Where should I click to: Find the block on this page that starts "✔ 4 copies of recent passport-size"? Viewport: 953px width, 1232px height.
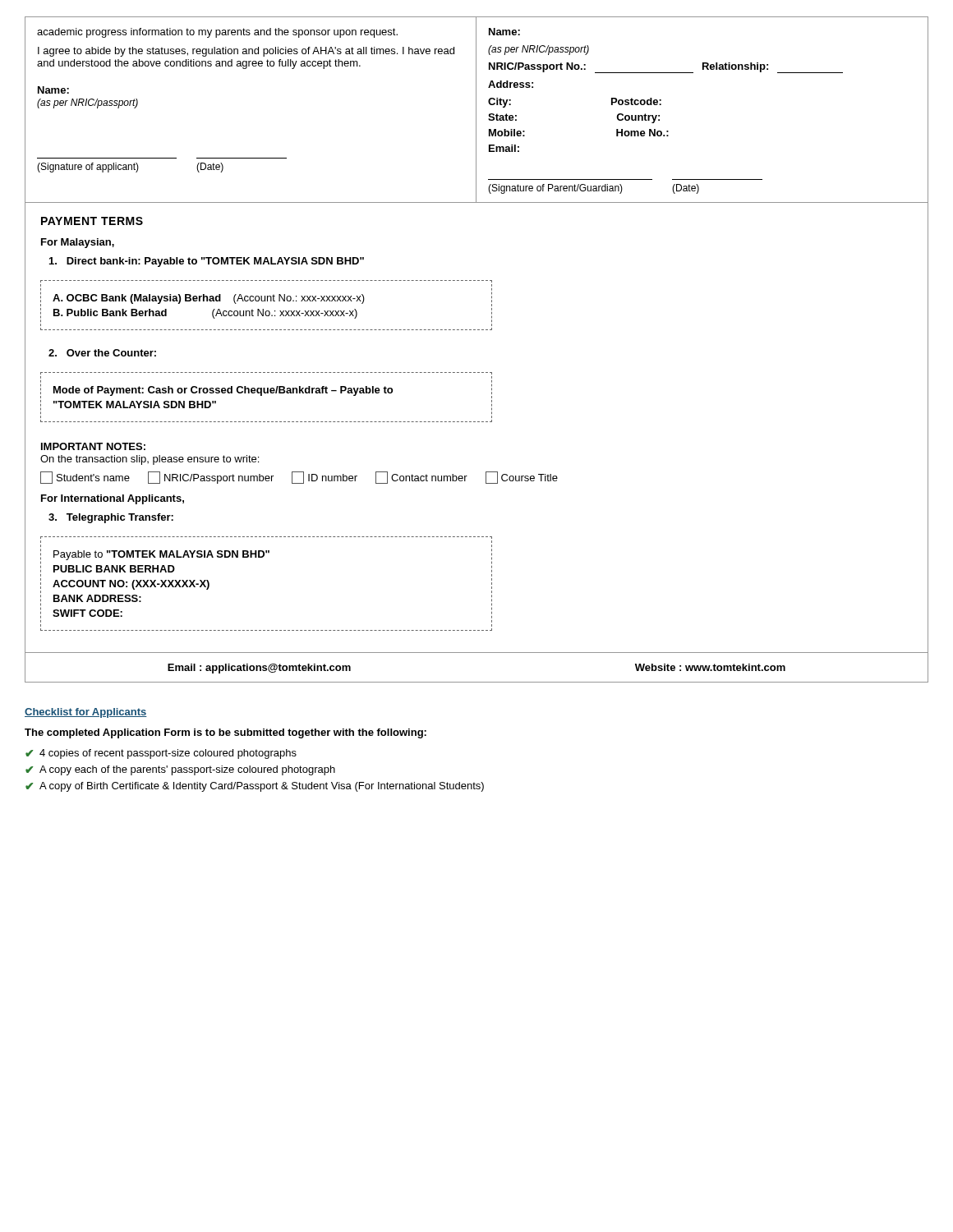point(161,753)
